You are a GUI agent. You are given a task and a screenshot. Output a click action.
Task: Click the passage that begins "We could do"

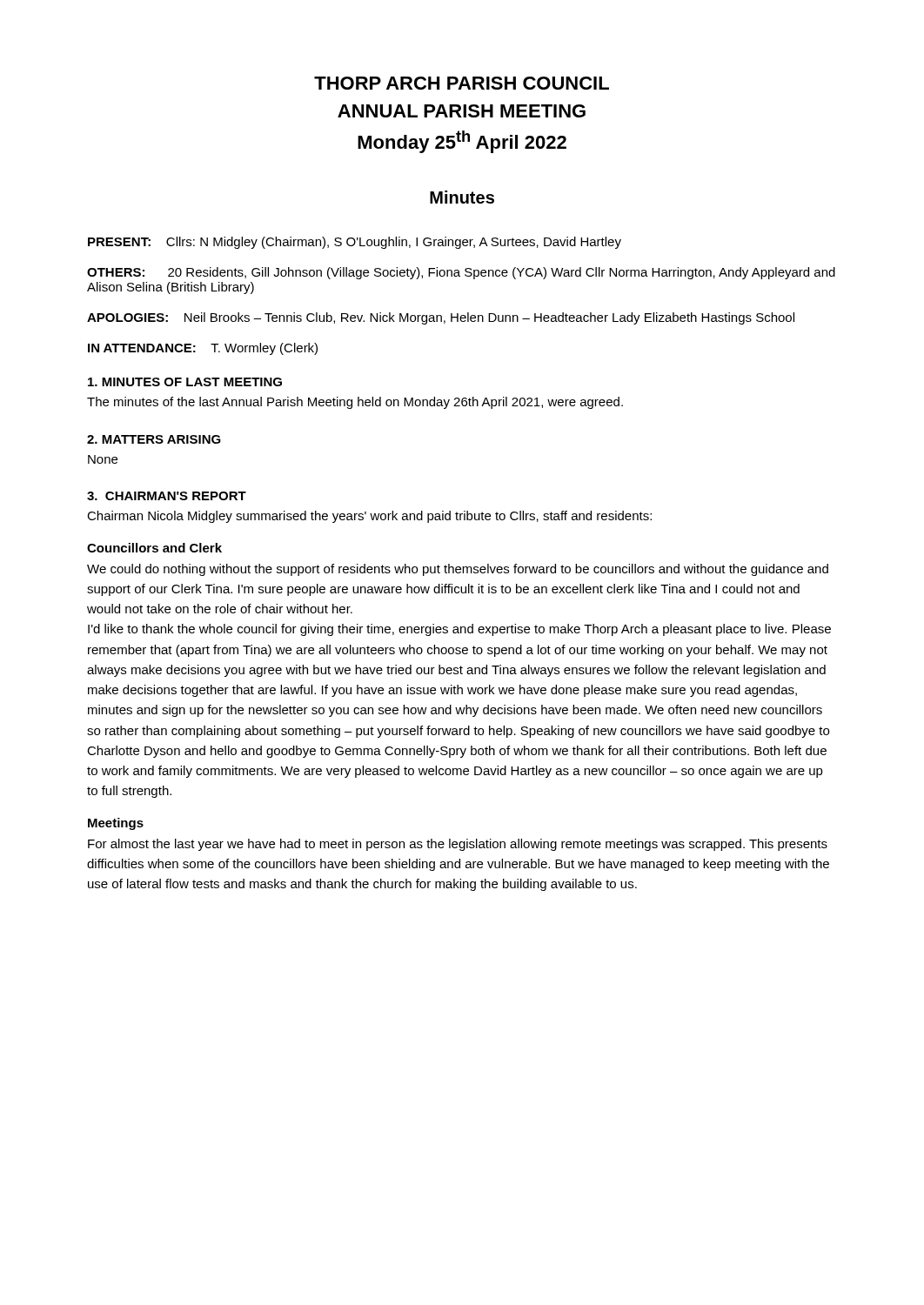[x=459, y=679]
